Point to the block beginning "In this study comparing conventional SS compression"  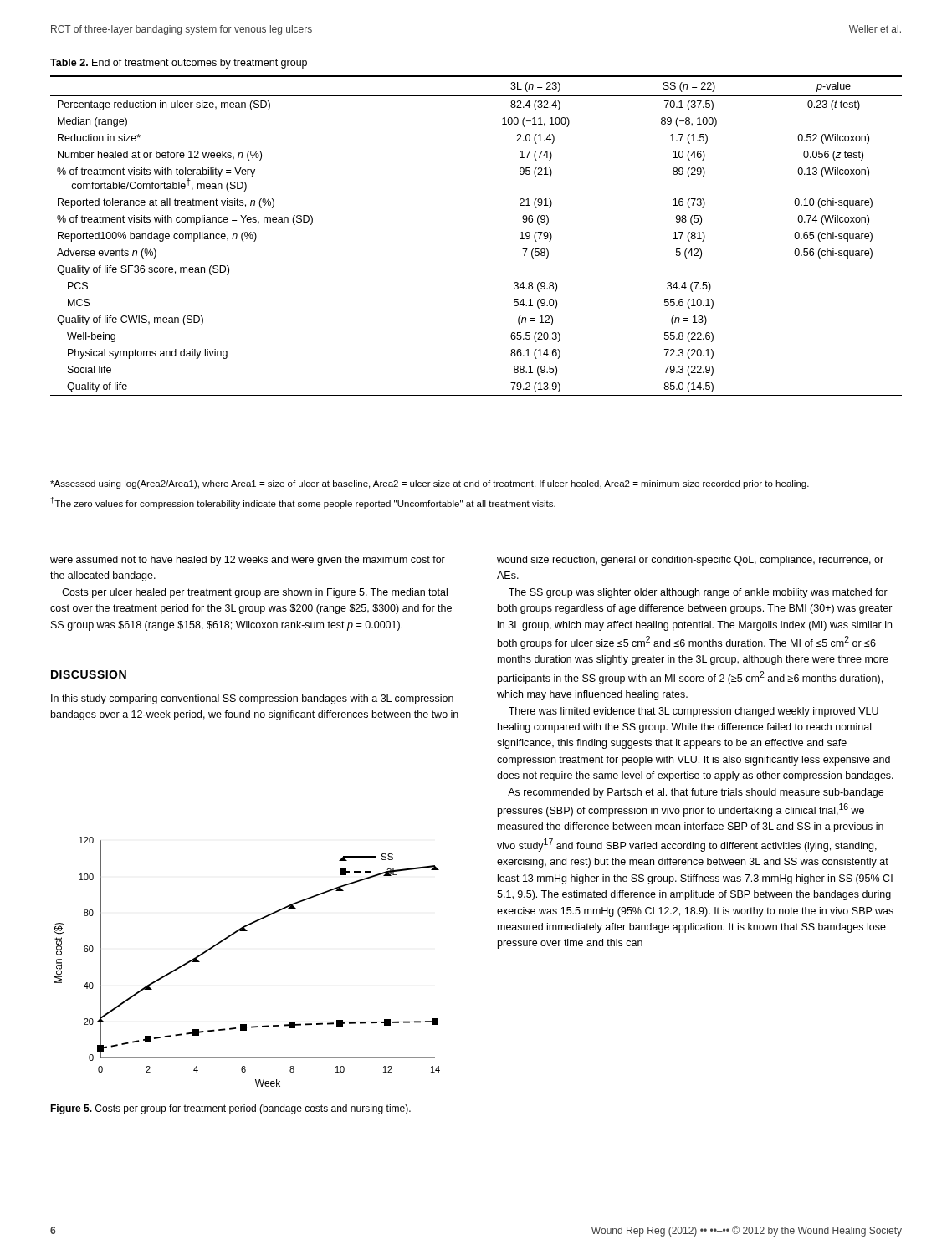[x=254, y=707]
